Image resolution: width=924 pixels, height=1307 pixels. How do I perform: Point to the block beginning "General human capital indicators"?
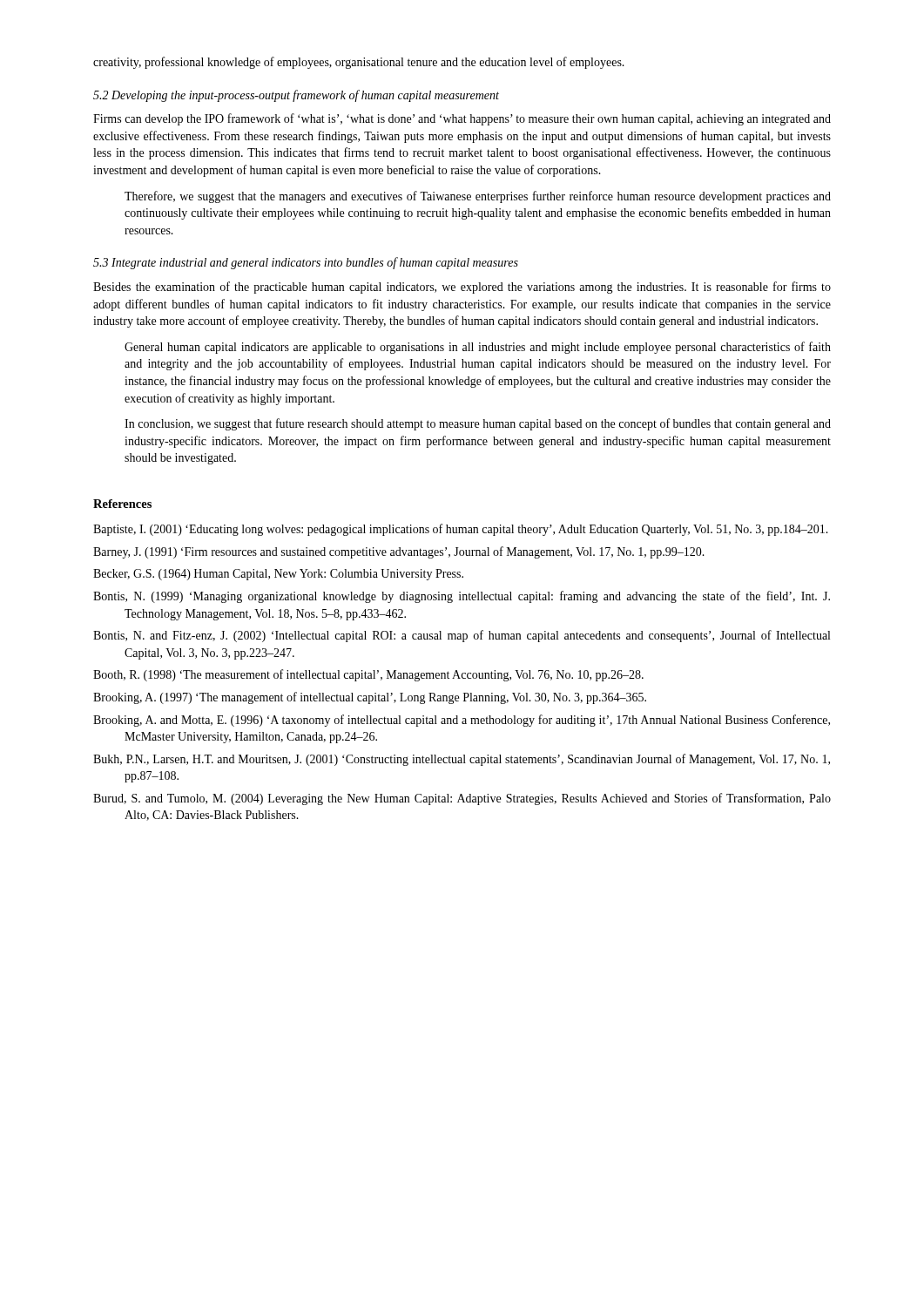(478, 373)
